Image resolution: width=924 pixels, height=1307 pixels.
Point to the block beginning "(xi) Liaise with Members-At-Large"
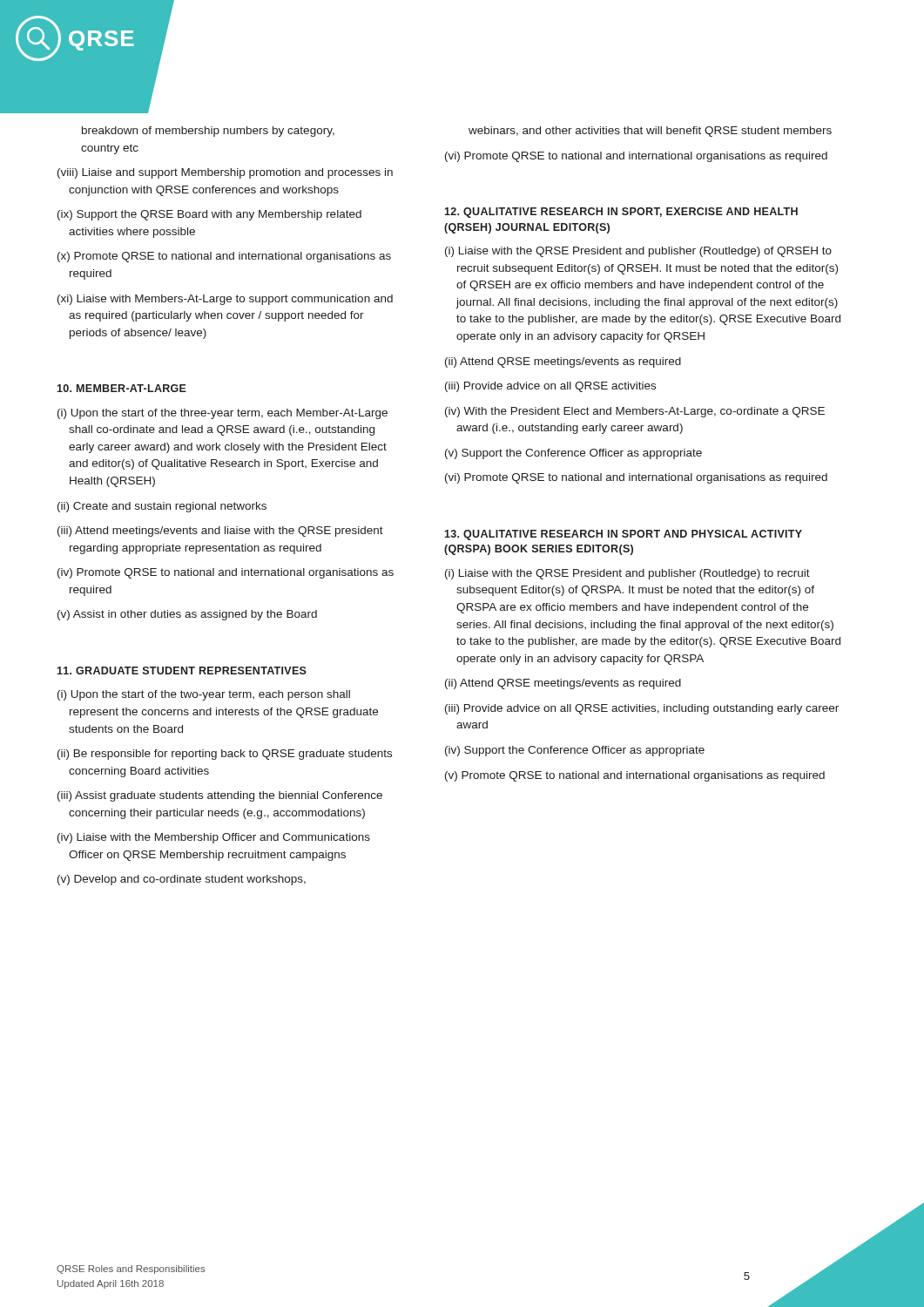tap(229, 315)
